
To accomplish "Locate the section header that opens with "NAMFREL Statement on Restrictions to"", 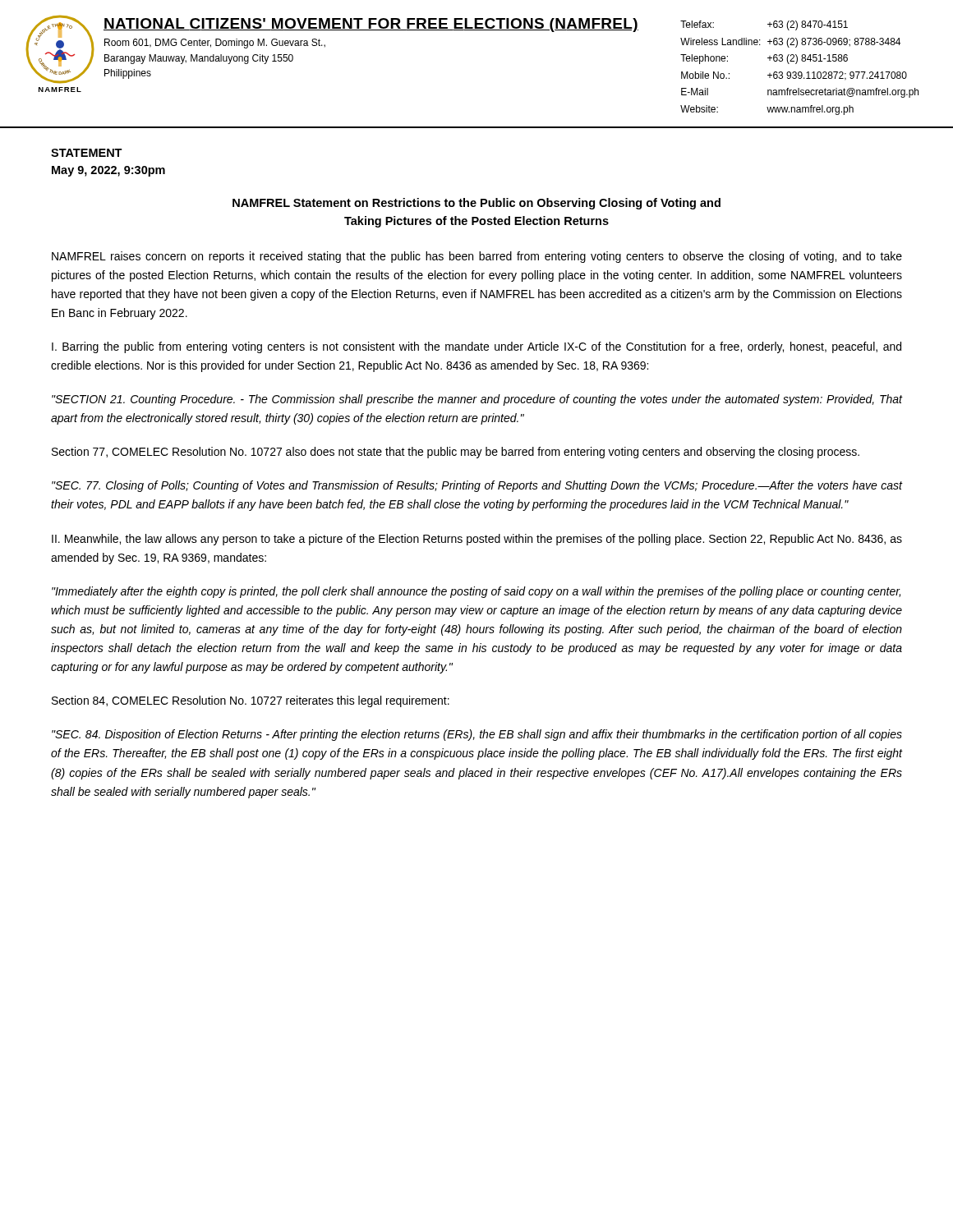I will click(476, 212).
